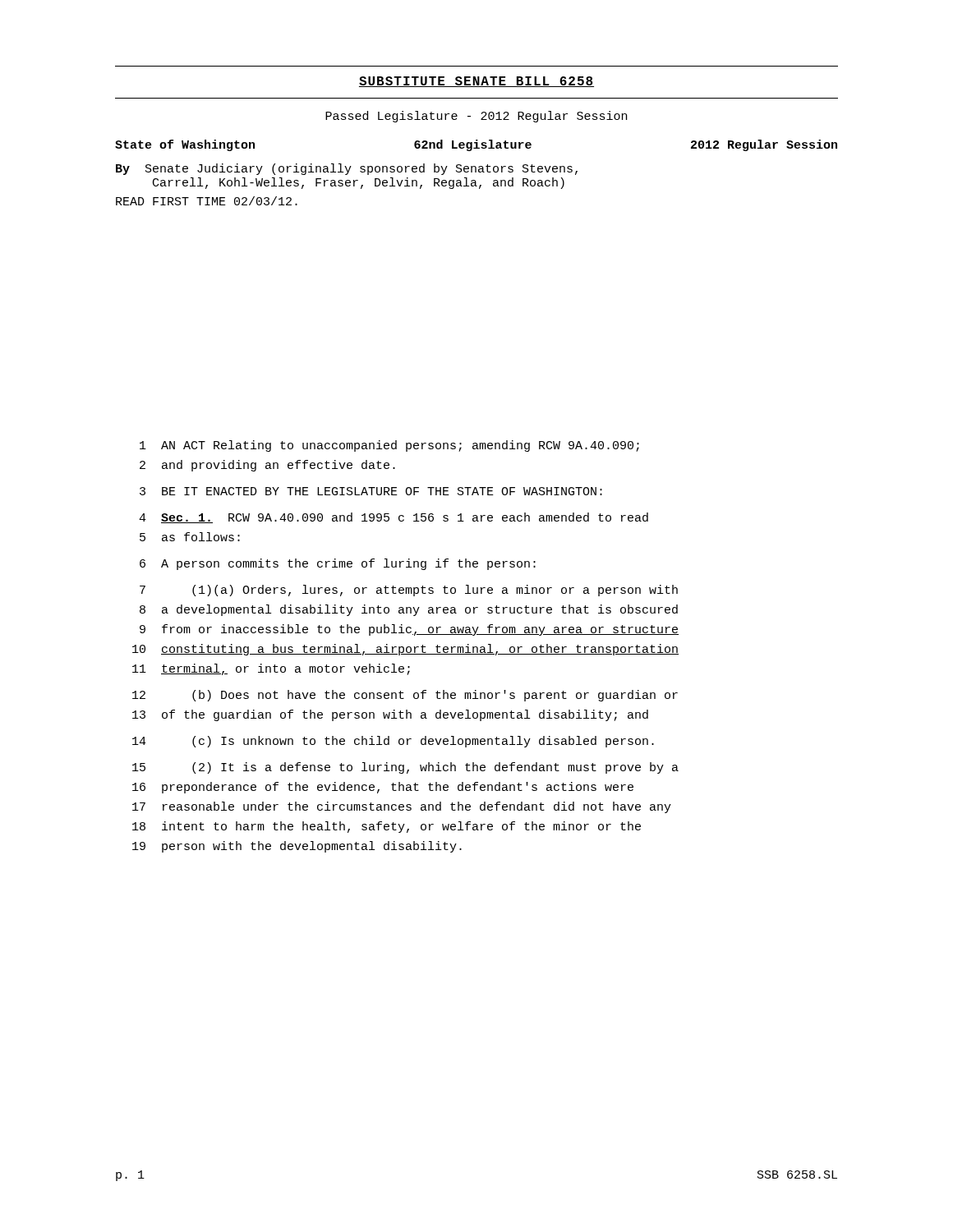Viewport: 953px width, 1232px height.
Task: Select the text block starting "16 preponderance of the evidence, that the defendant's"
Action: pyautogui.click(x=476, y=788)
